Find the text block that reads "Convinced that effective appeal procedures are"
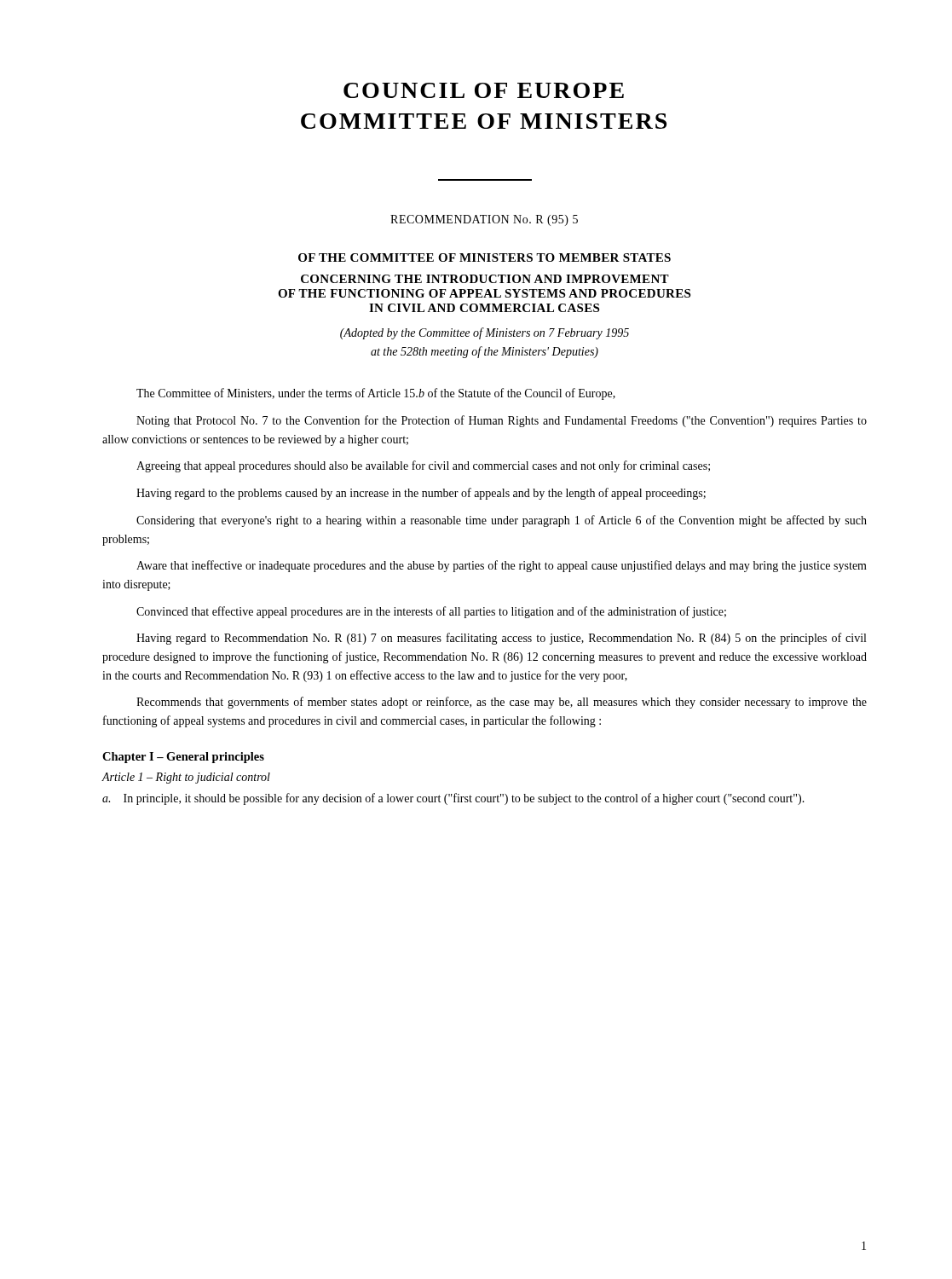The height and width of the screenshot is (1279, 952). coord(432,611)
